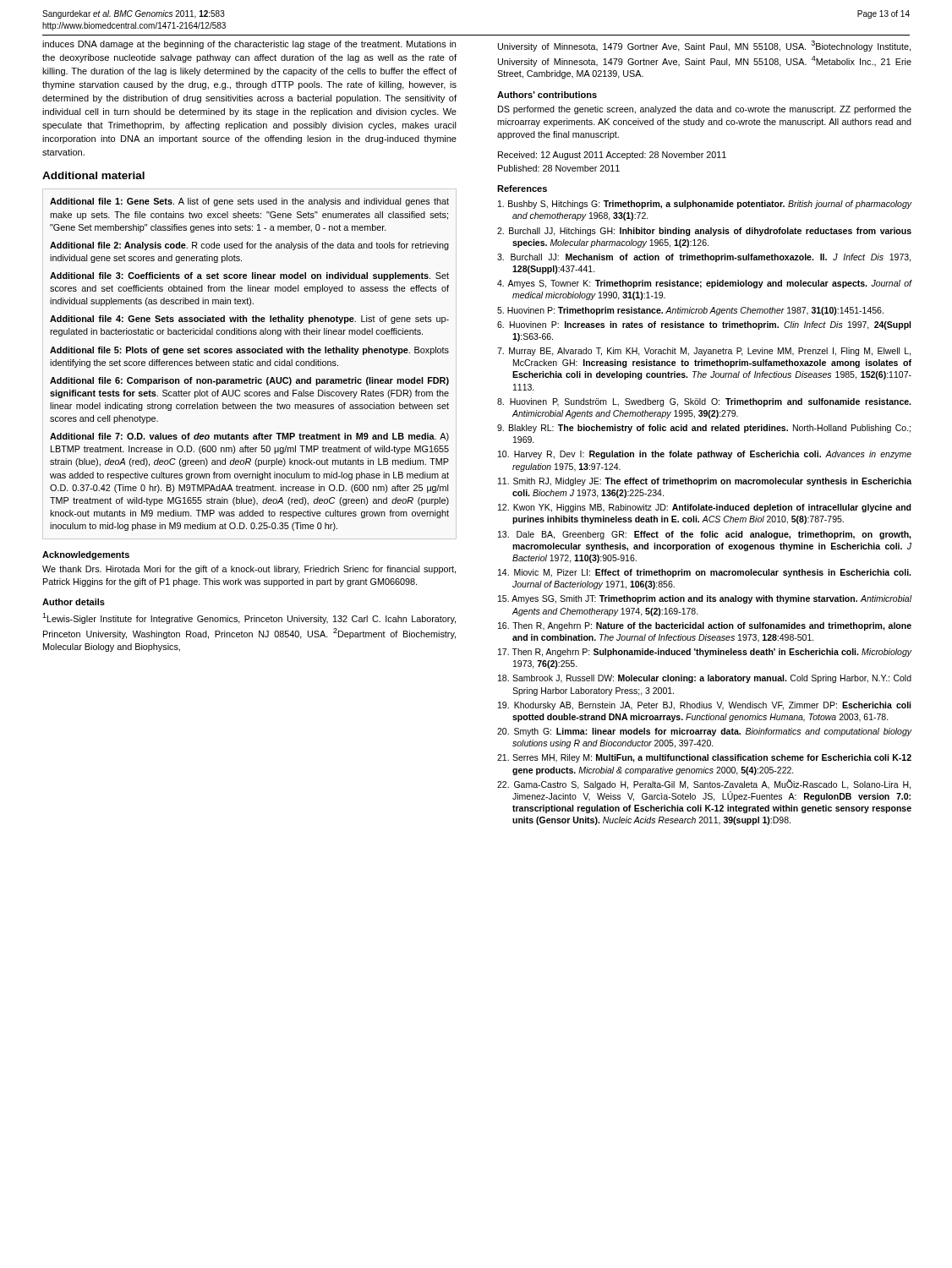Select the list item containing "3. Burchall JJ:"

[x=704, y=263]
